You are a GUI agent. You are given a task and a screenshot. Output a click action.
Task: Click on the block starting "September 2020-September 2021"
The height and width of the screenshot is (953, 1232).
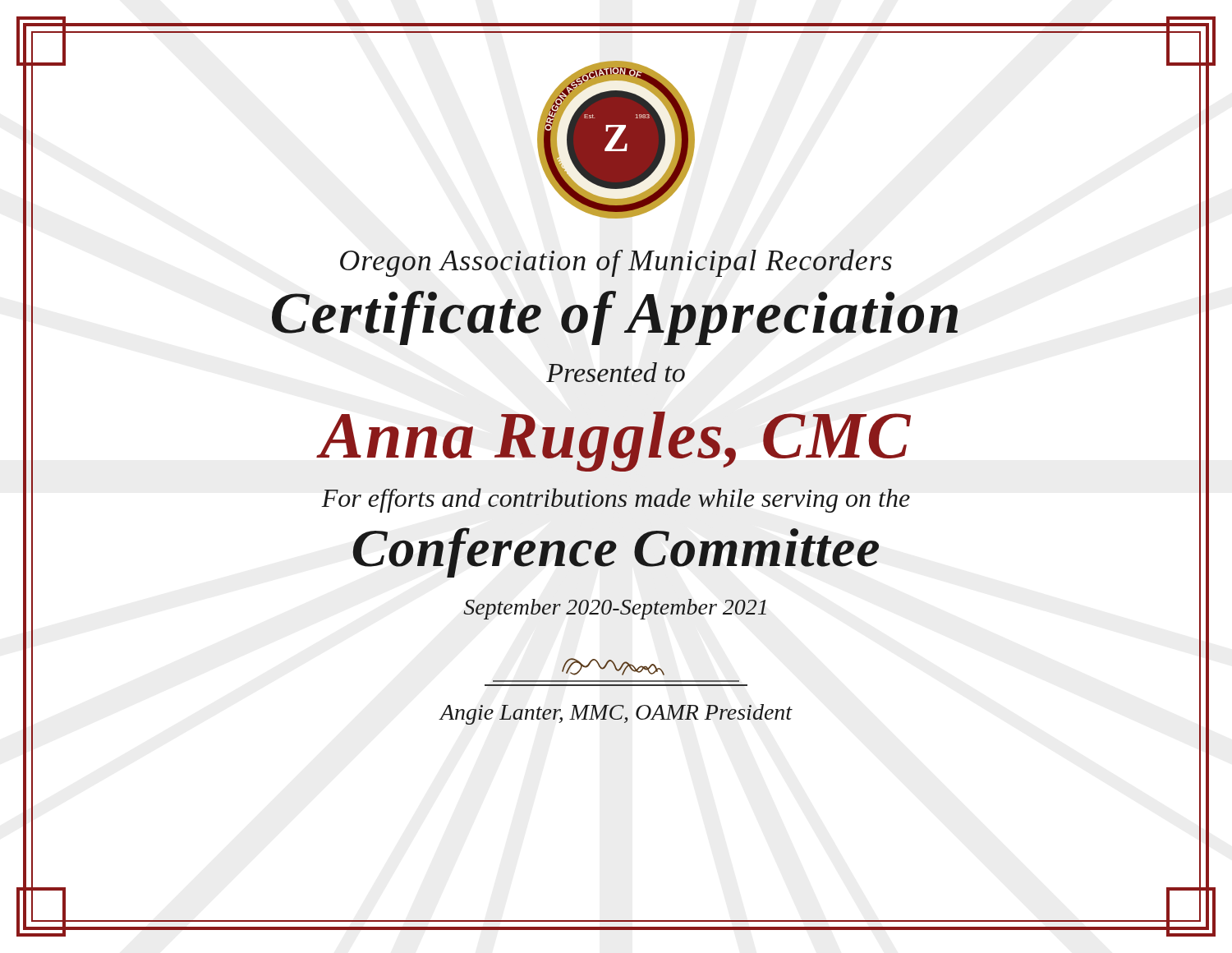click(x=616, y=607)
